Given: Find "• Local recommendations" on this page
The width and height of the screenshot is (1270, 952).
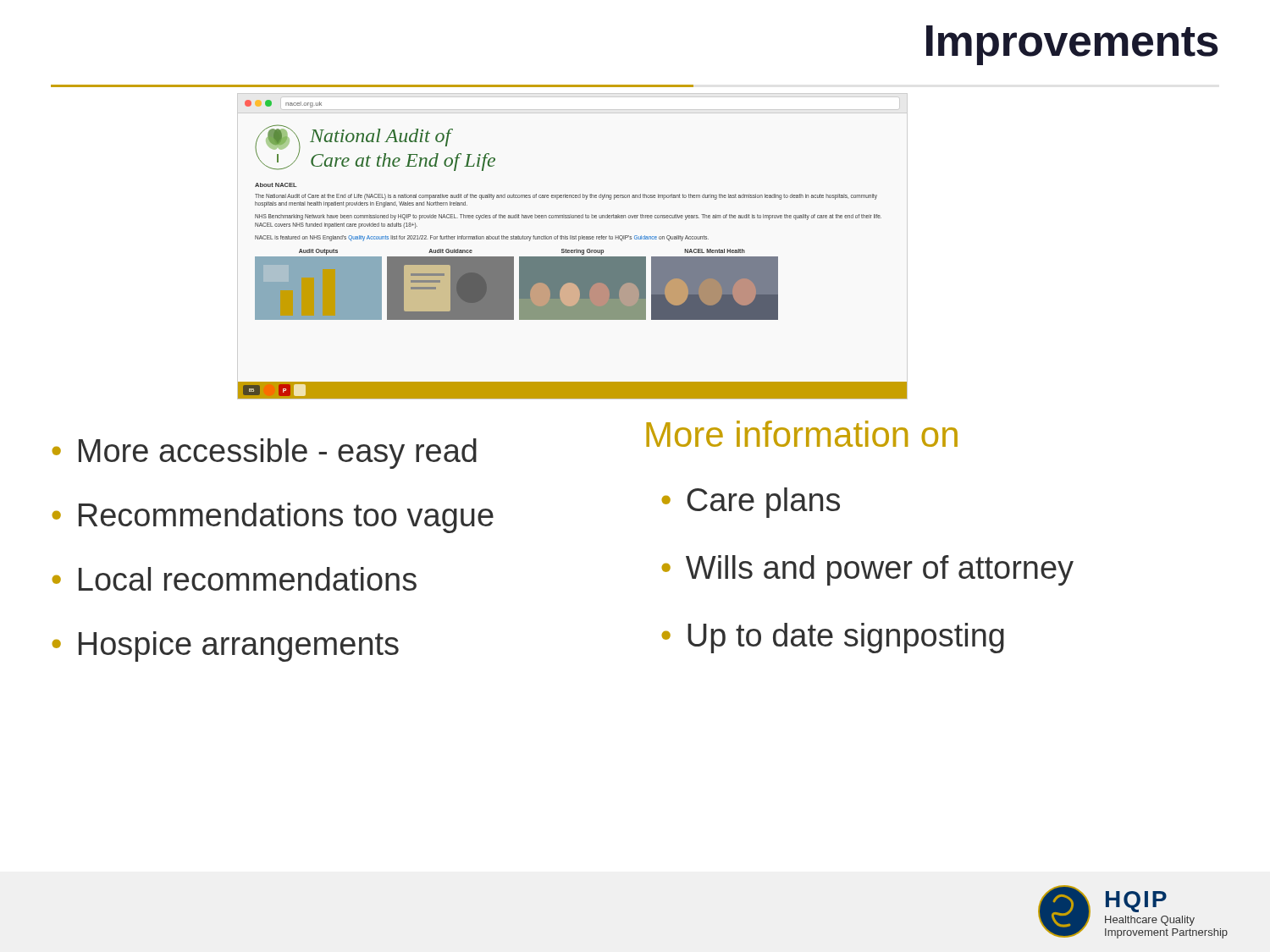Looking at the screenshot, I should [x=234, y=580].
